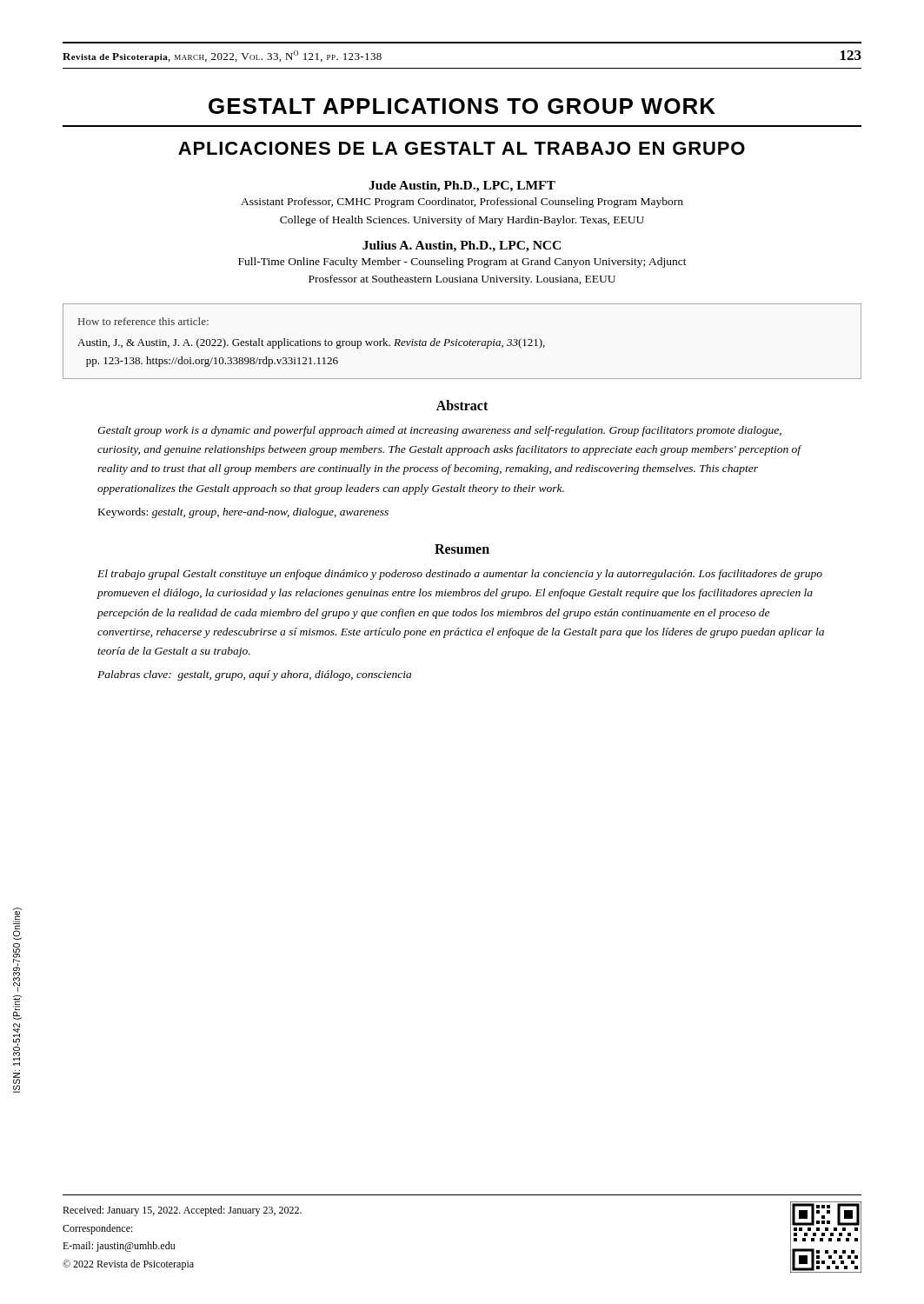Where is the passage that starts "Gestalt group work is a"?

click(449, 459)
